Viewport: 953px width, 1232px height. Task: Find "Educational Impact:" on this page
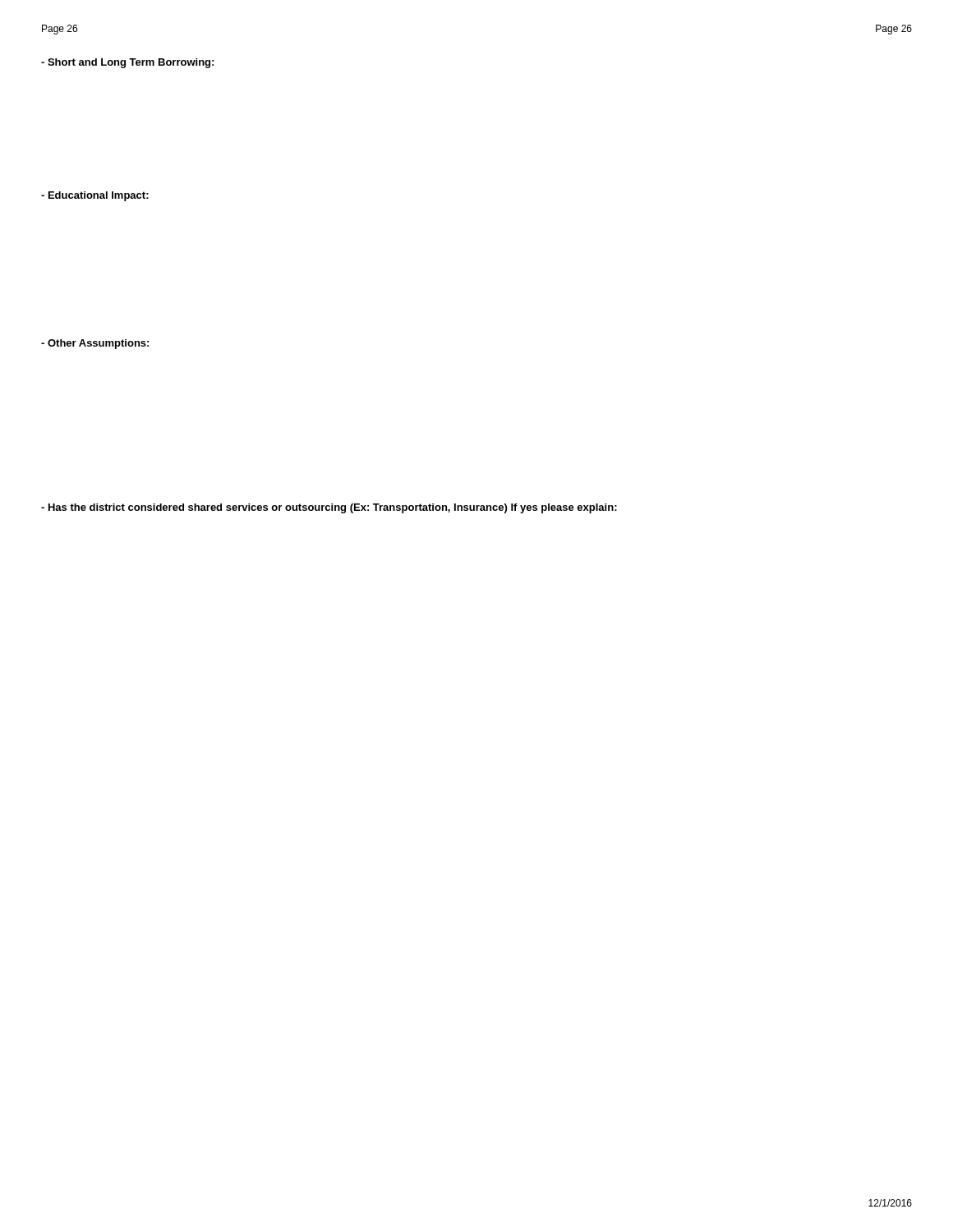(x=95, y=195)
